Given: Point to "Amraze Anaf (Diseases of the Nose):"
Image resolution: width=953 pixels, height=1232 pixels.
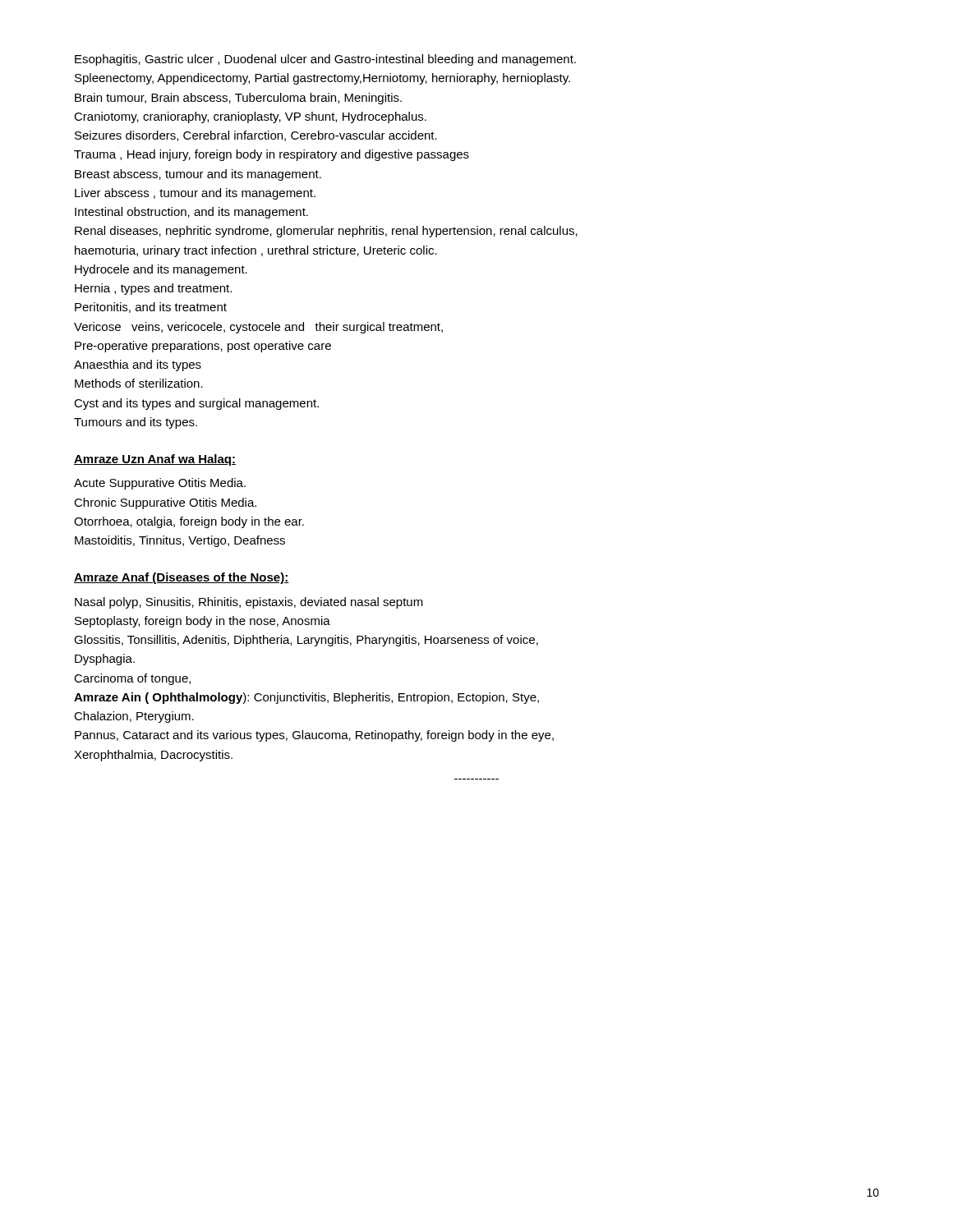Looking at the screenshot, I should (181, 577).
